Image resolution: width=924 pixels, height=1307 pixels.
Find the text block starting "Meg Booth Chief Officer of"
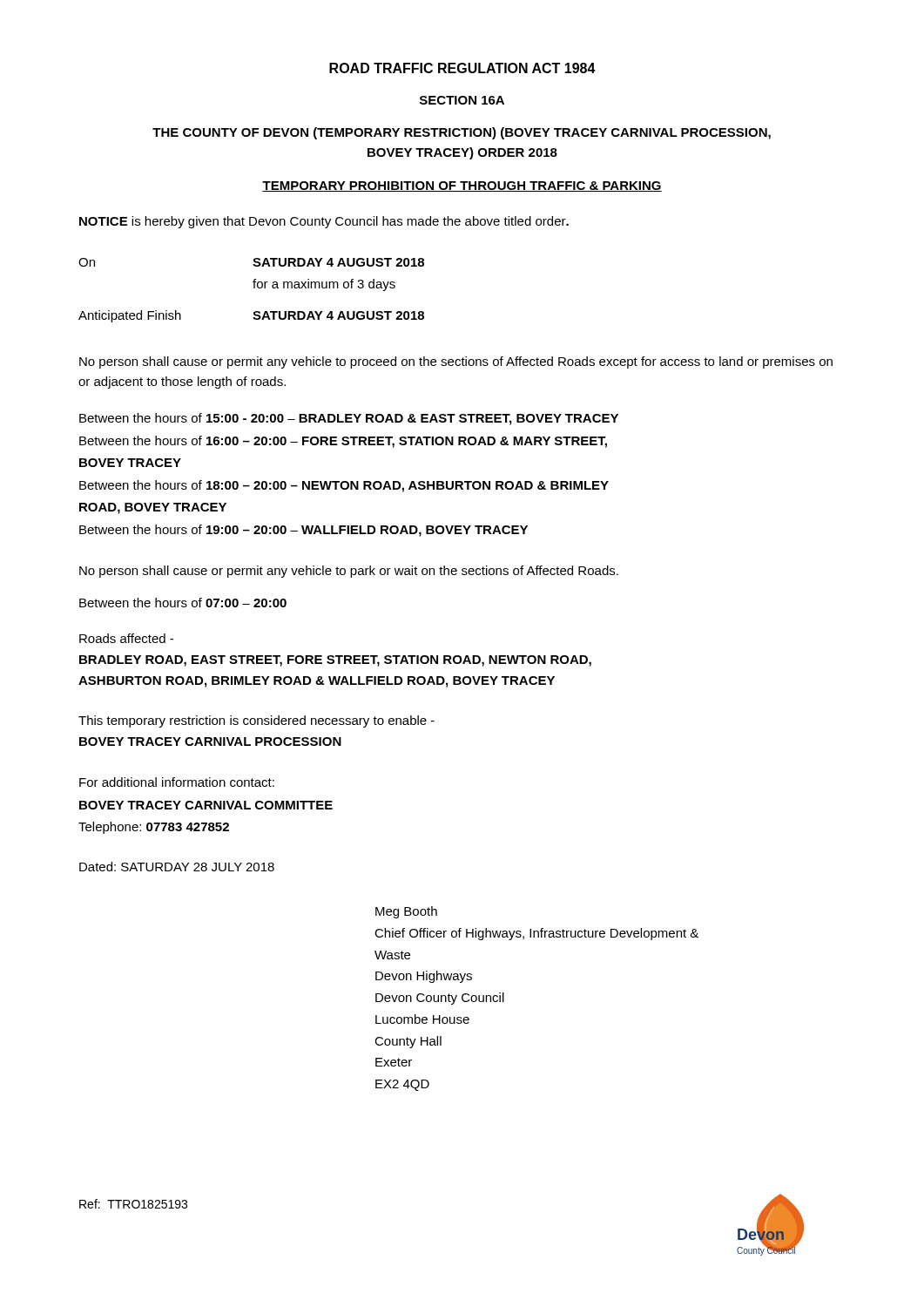(x=406, y=912)
